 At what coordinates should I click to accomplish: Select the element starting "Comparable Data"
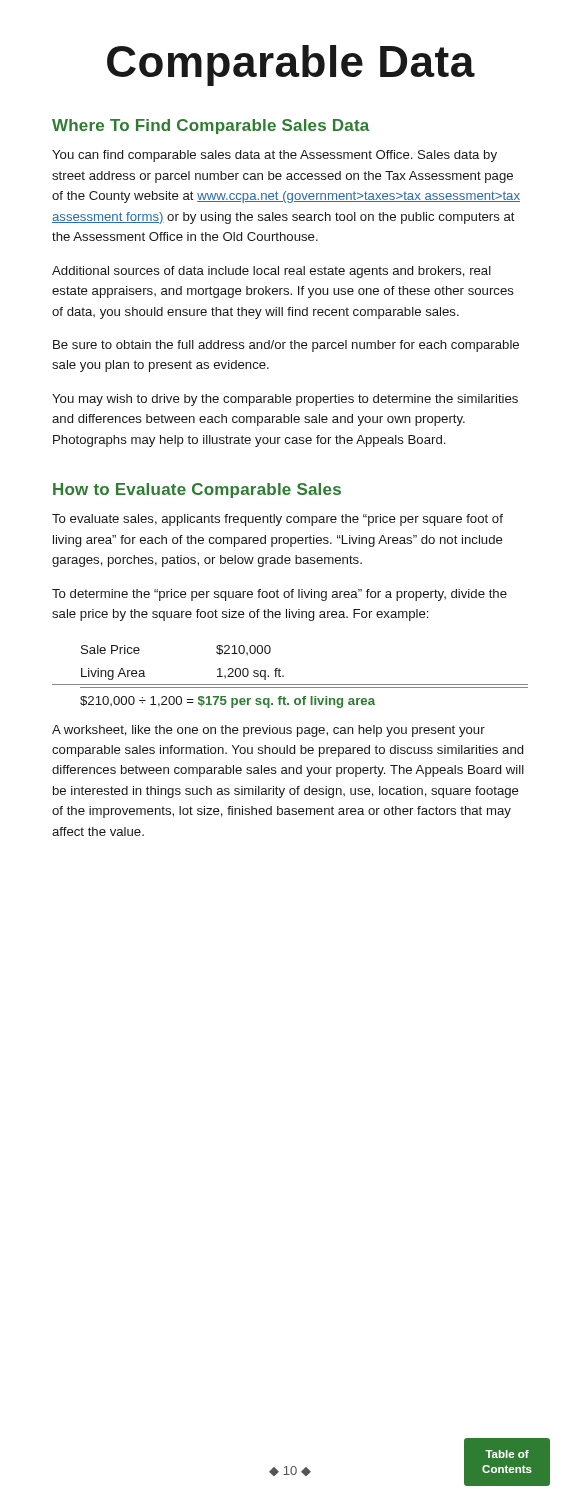click(290, 62)
